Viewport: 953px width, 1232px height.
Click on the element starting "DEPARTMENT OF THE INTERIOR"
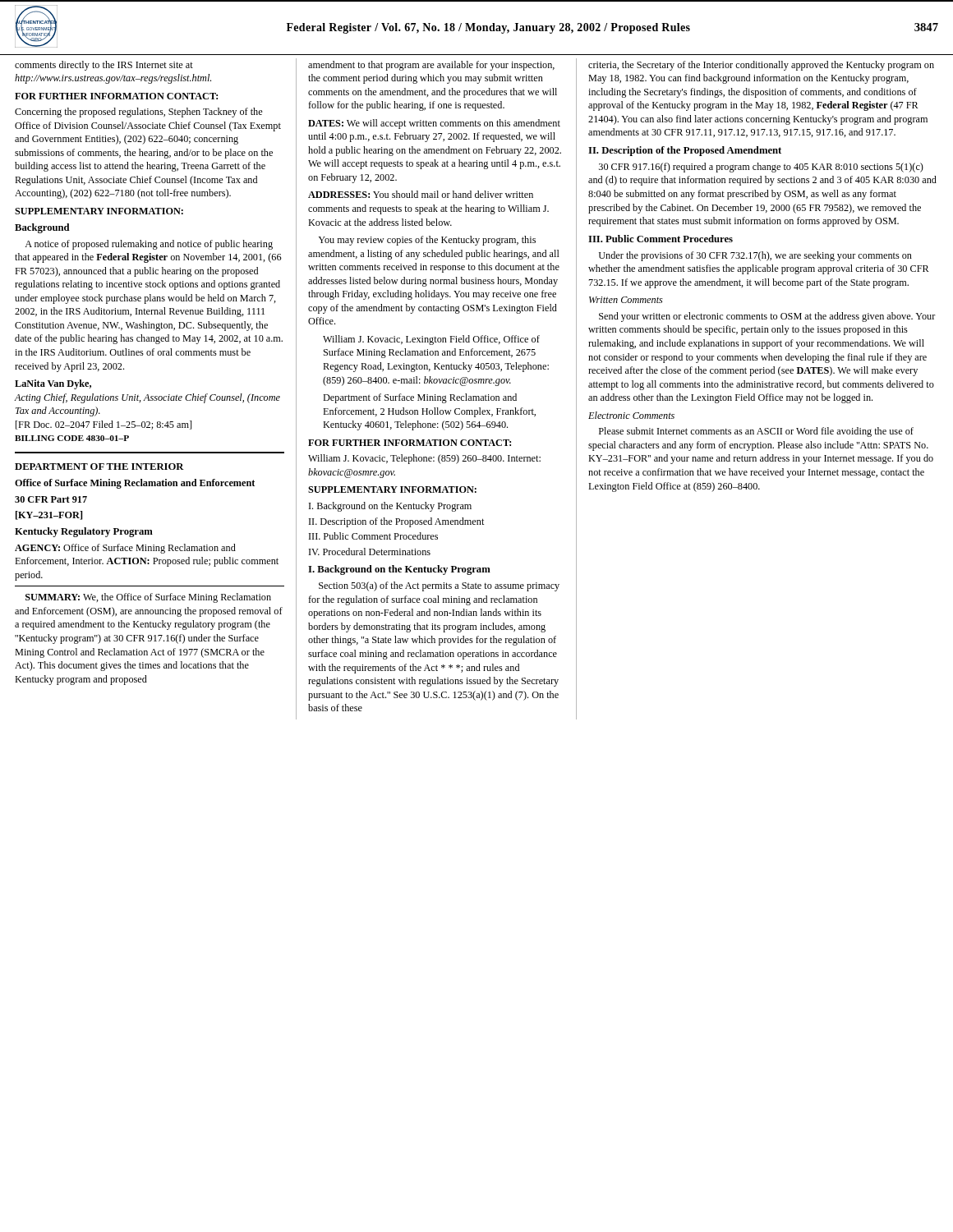[99, 466]
